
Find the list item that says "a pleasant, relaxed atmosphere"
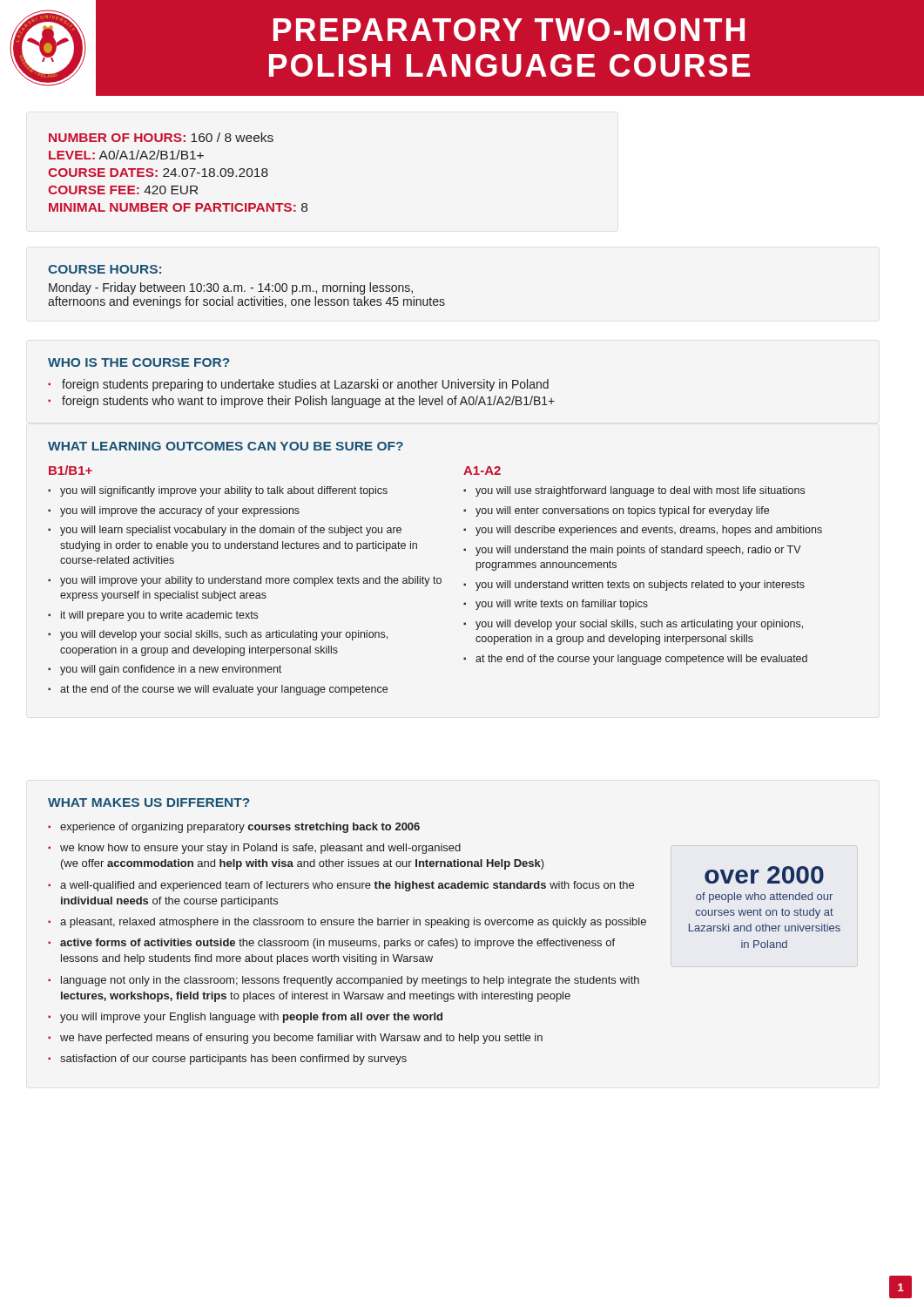tap(353, 921)
